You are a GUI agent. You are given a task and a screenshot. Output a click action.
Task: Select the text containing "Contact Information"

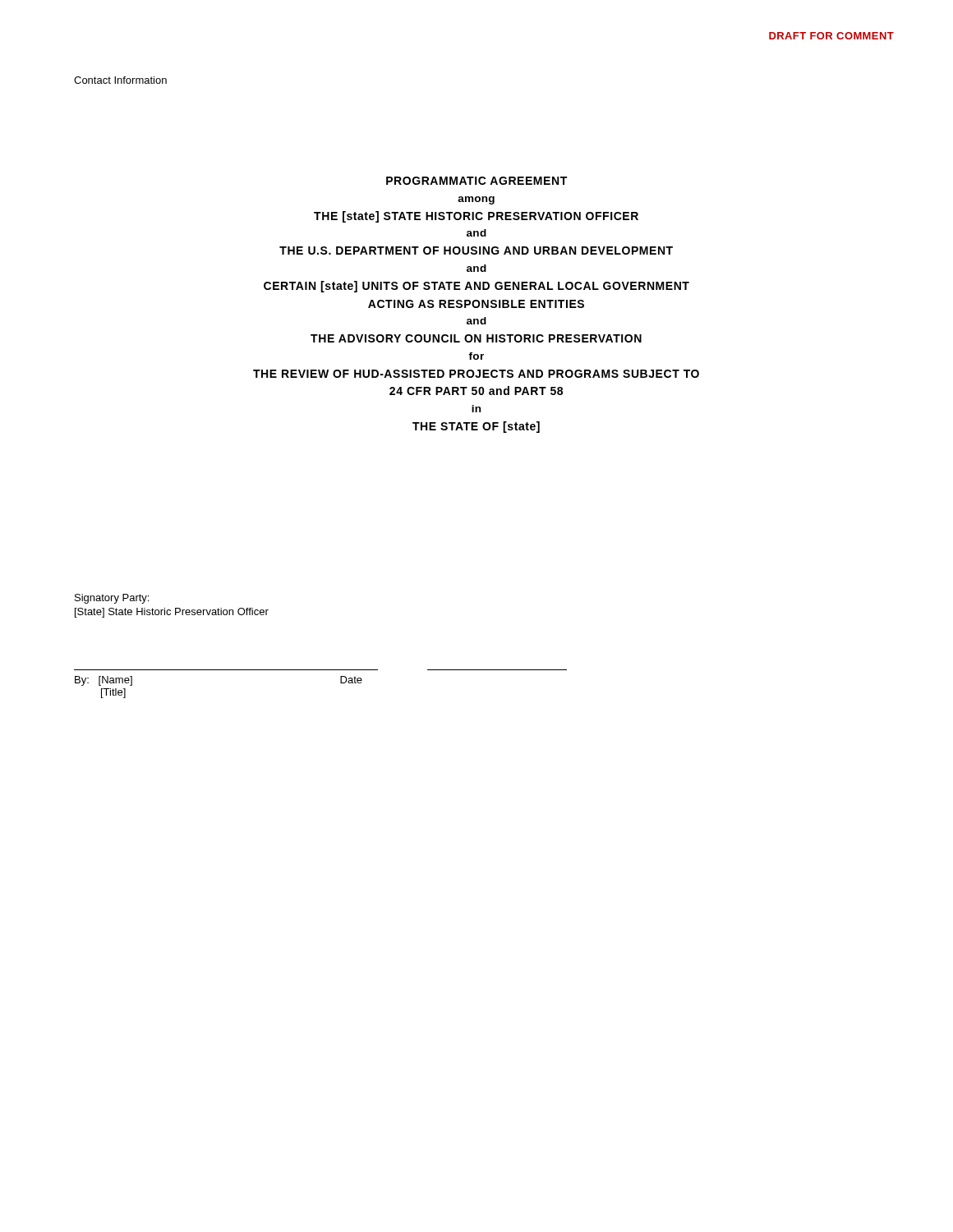pyautogui.click(x=121, y=80)
